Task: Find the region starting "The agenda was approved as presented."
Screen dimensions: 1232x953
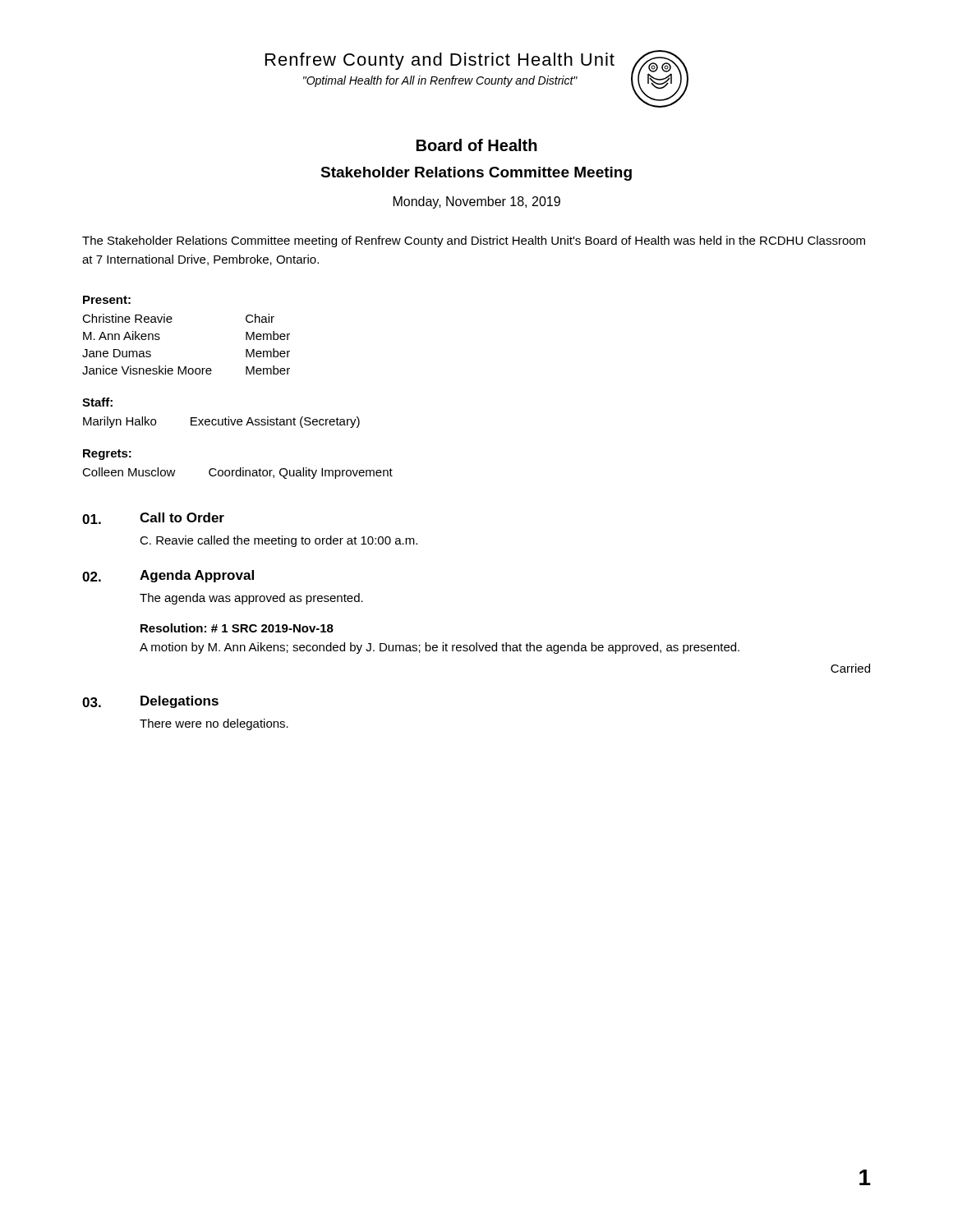Action: tap(252, 598)
